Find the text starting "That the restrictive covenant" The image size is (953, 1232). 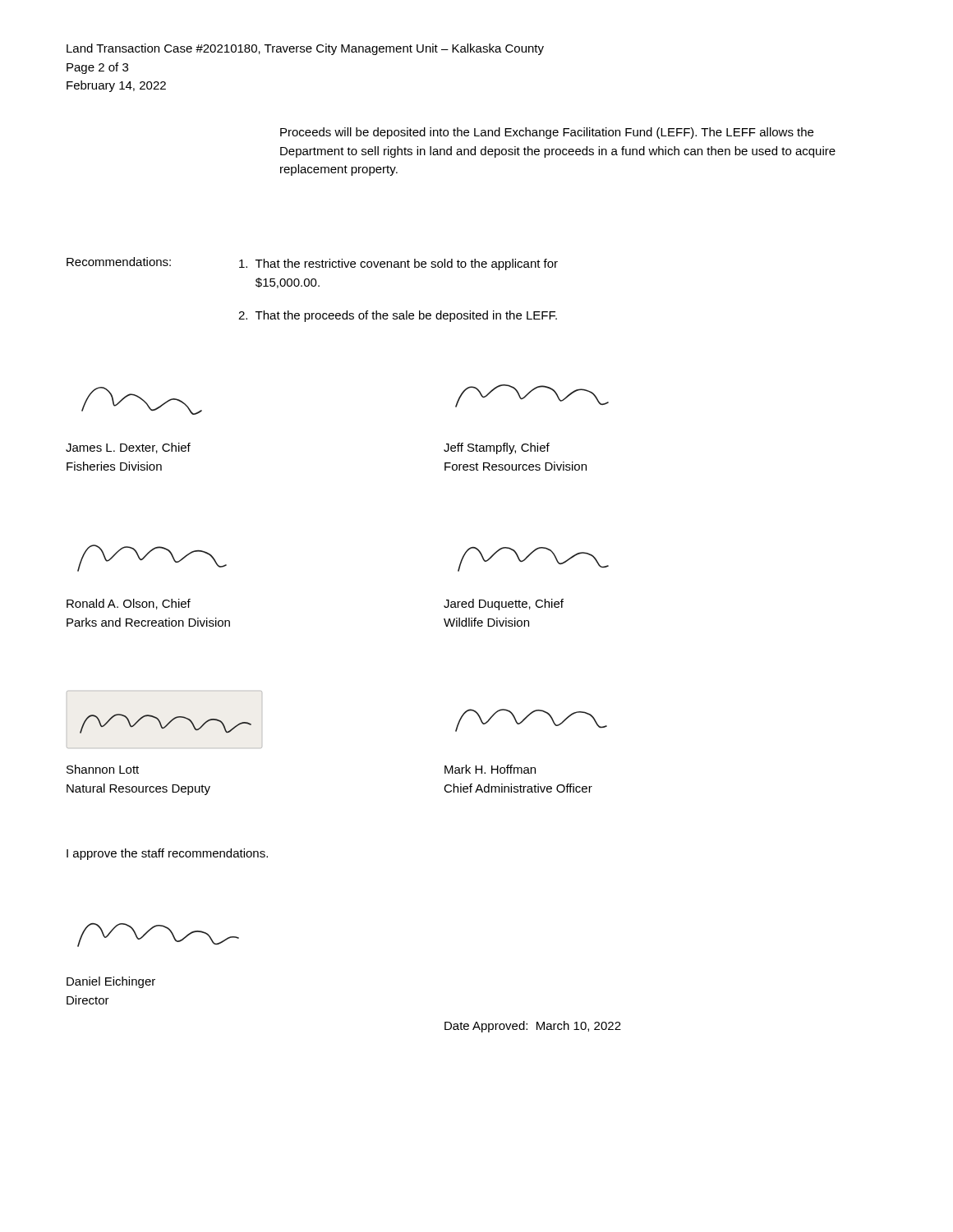pyautogui.click(x=398, y=272)
